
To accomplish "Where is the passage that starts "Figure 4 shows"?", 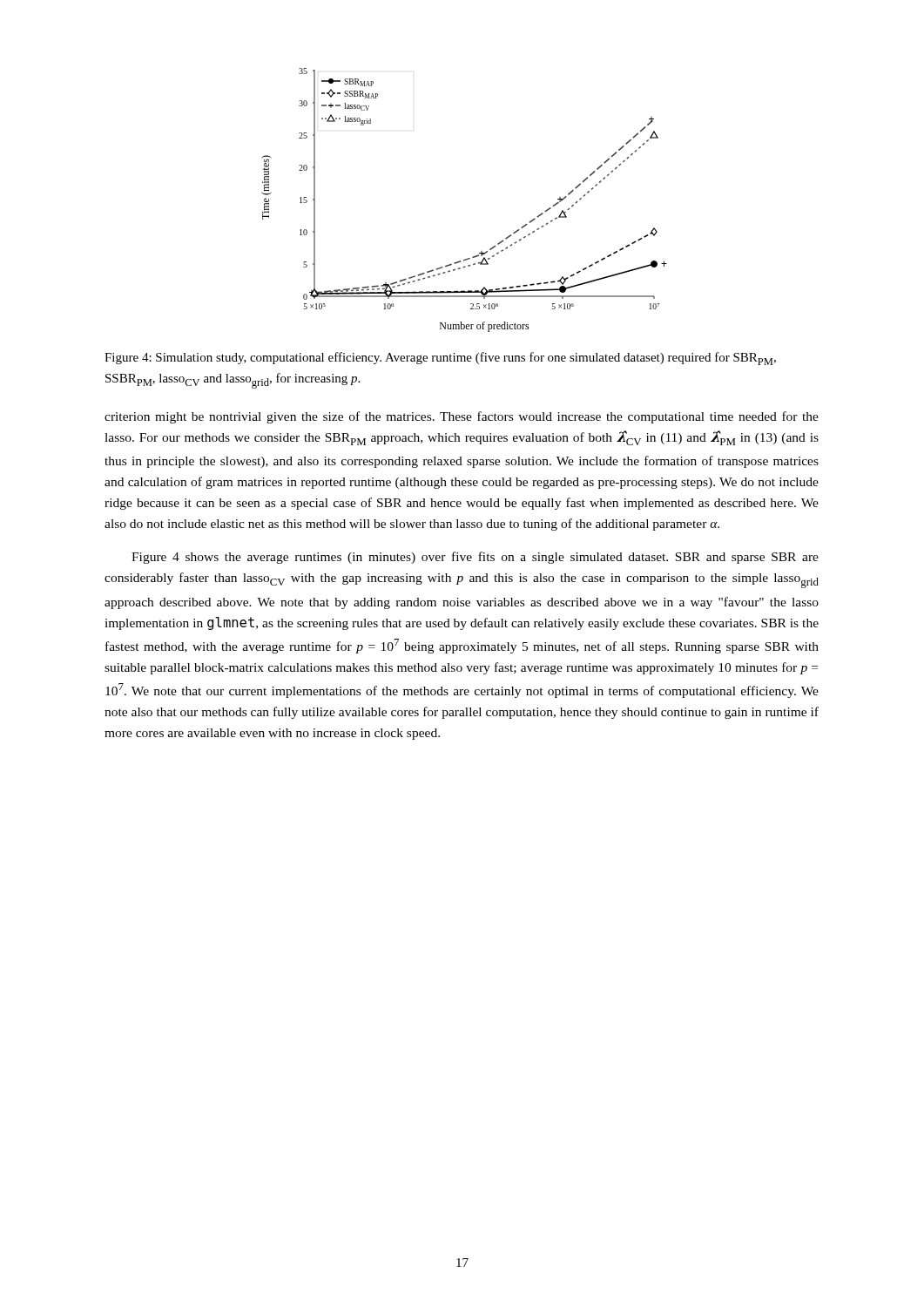I will (462, 645).
